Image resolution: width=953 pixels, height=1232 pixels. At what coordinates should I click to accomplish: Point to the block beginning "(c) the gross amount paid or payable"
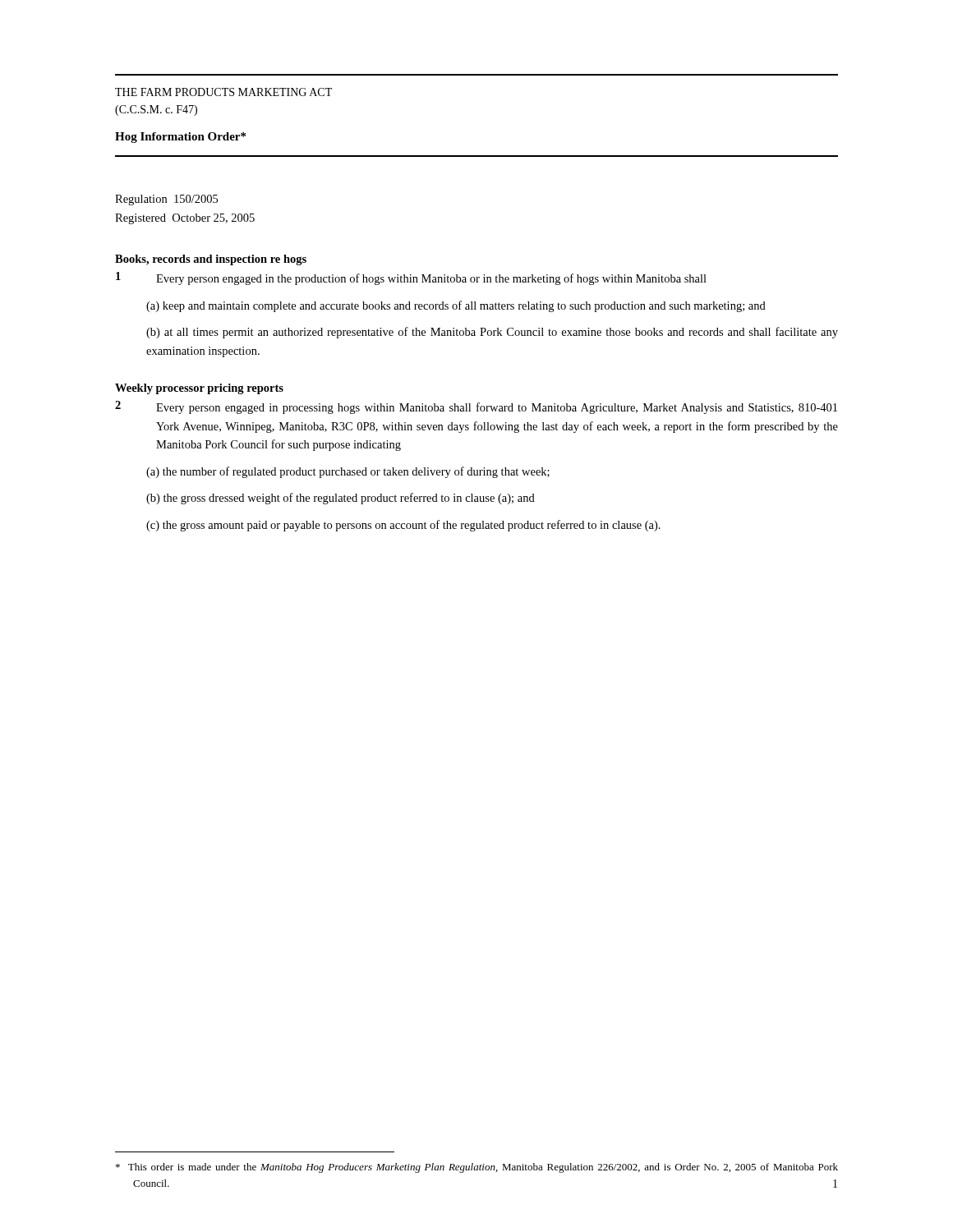[404, 525]
